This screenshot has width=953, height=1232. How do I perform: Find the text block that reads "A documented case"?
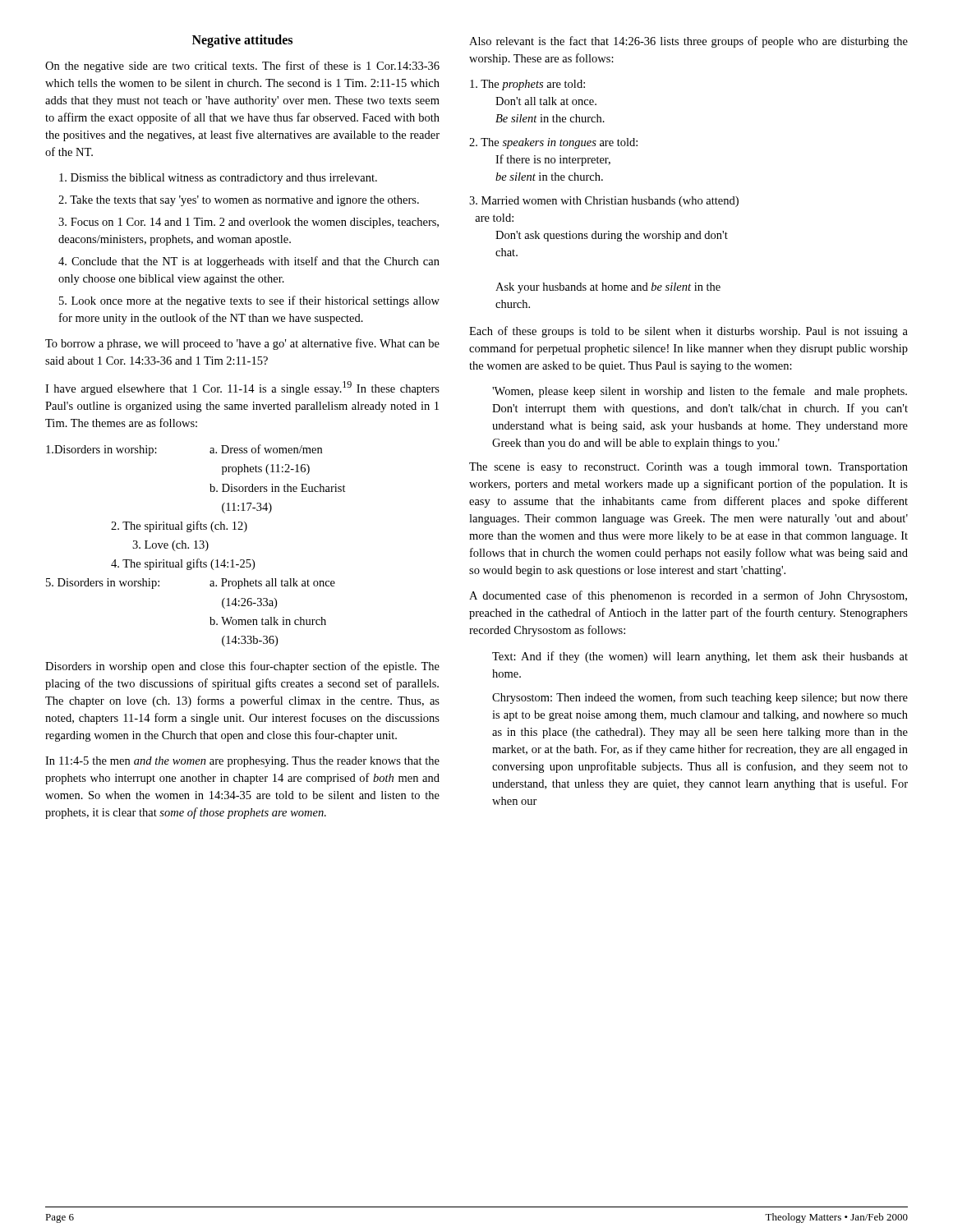688,613
